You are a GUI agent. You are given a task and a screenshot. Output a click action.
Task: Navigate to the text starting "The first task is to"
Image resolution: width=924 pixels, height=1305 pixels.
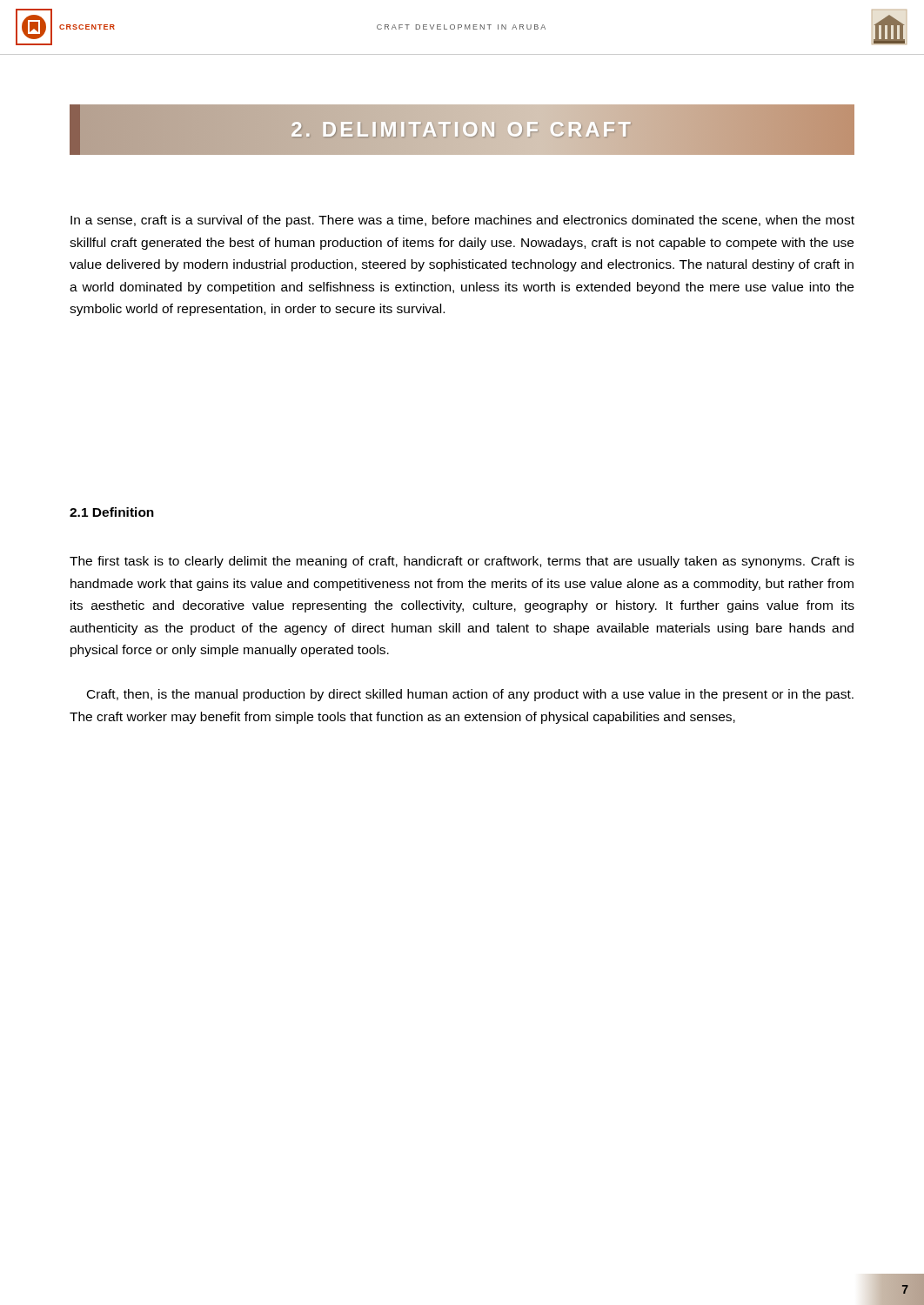[462, 639]
